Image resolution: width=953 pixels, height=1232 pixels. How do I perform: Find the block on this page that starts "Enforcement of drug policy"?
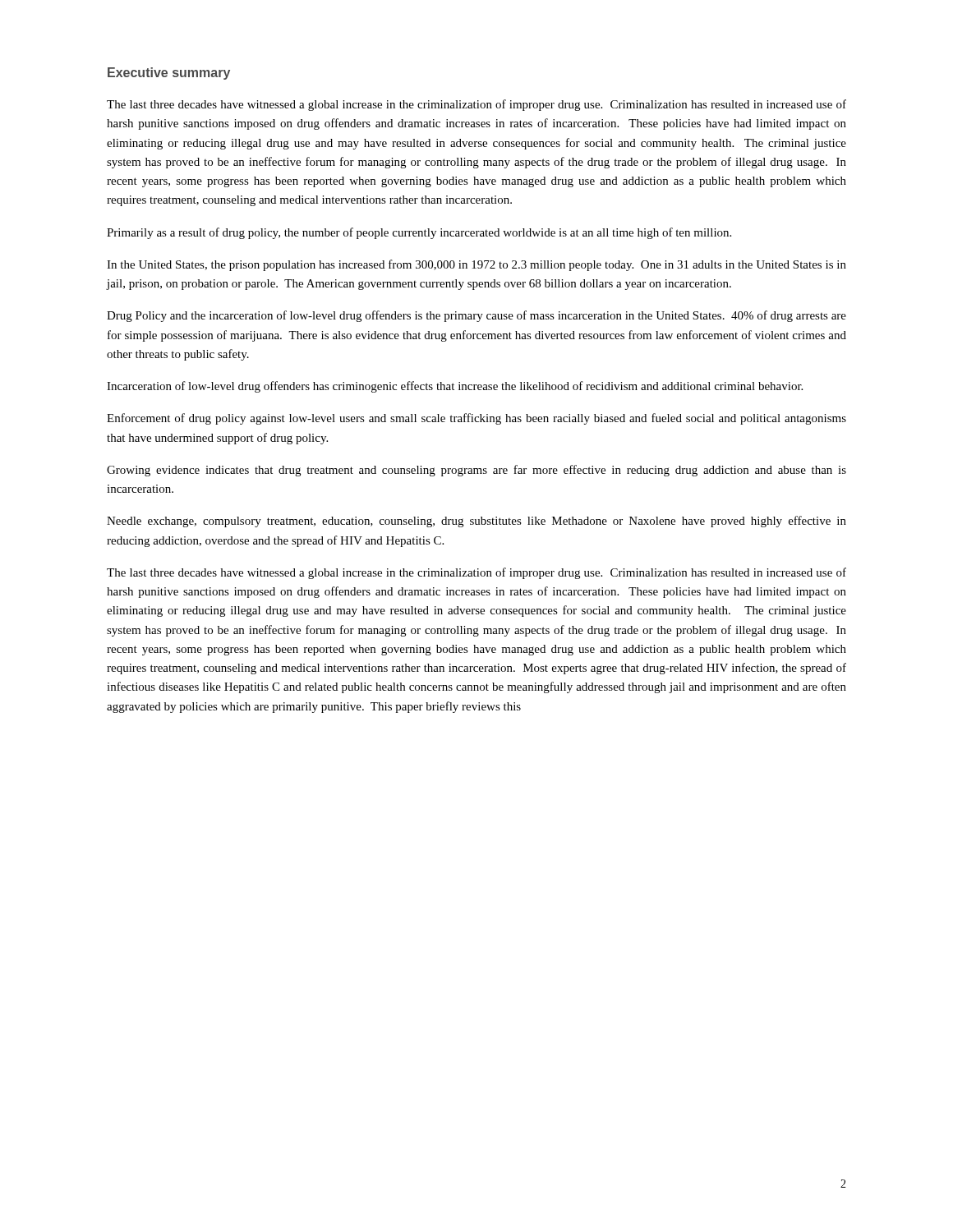pyautogui.click(x=476, y=428)
